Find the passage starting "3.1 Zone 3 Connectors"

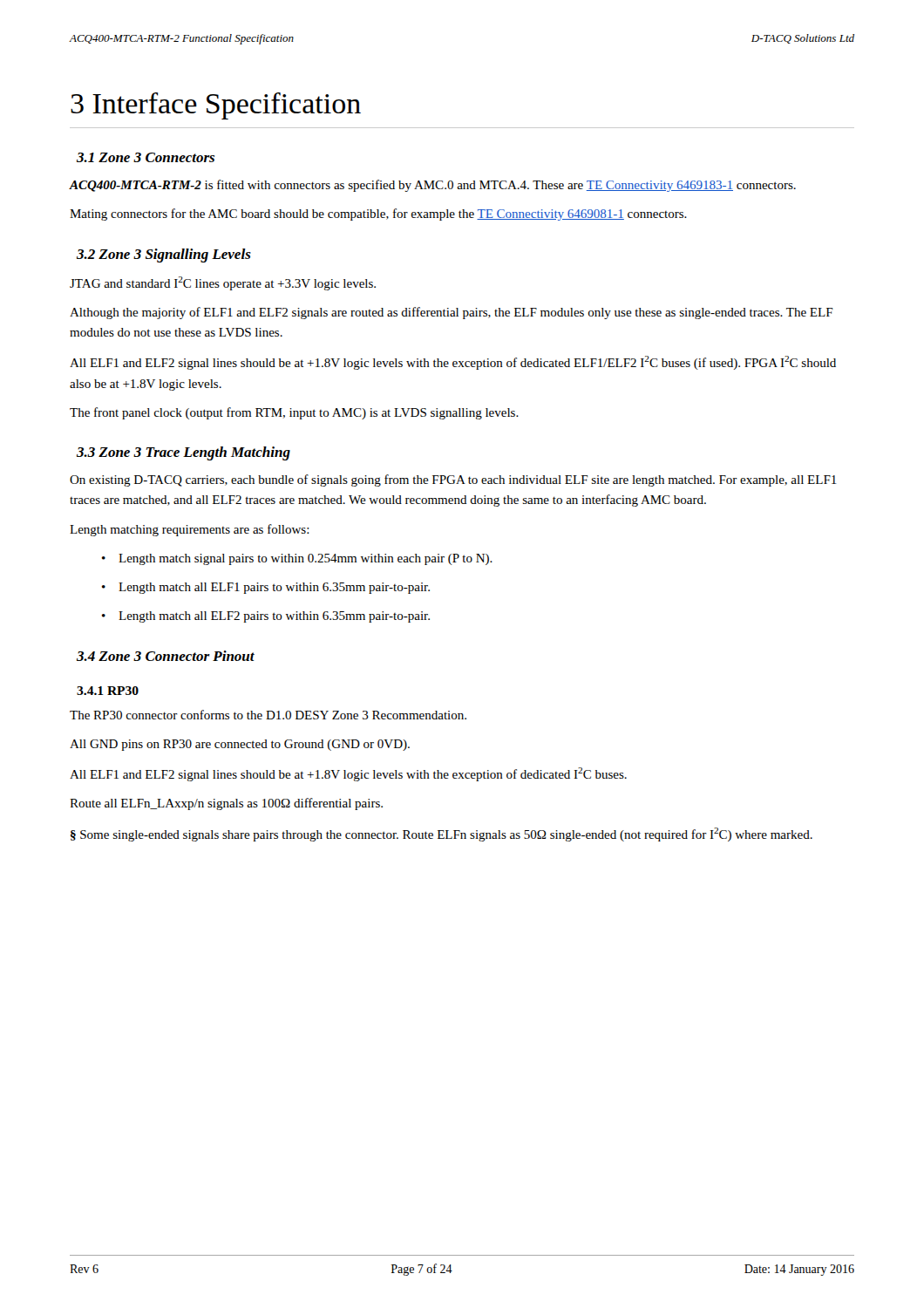click(146, 157)
